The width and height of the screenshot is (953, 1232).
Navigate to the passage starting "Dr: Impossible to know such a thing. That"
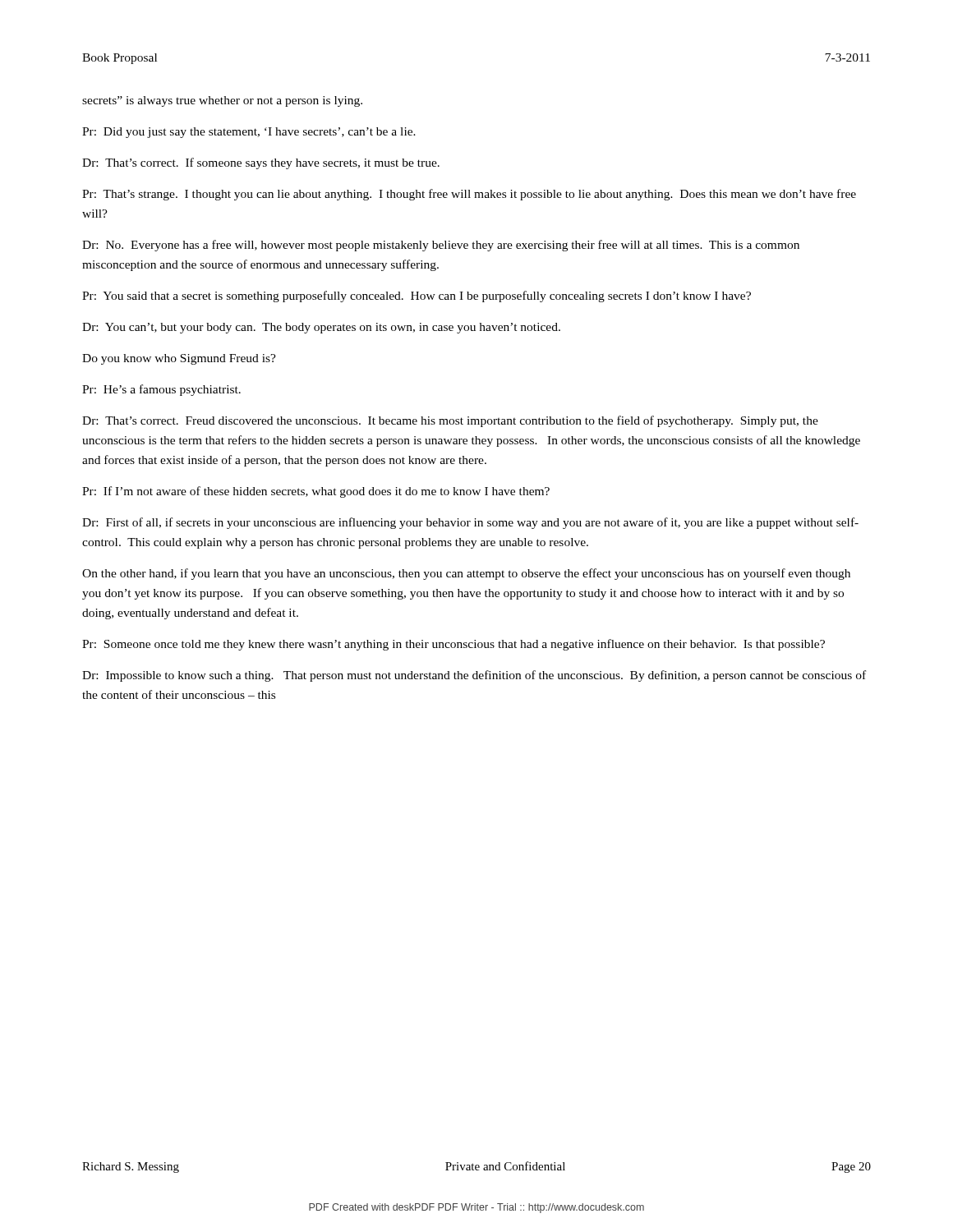tap(474, 685)
